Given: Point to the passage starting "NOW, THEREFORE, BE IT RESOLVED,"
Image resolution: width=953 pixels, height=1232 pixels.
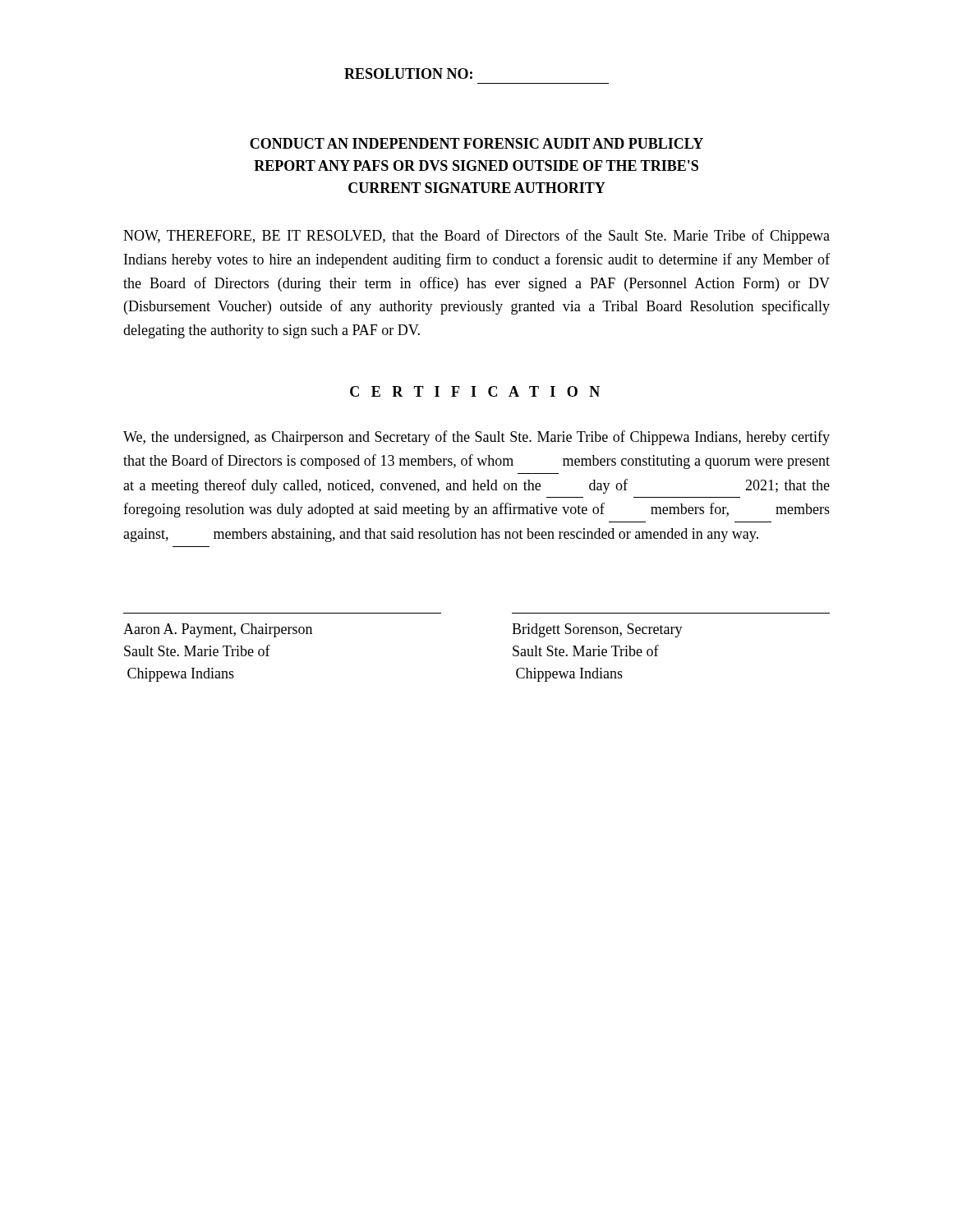Looking at the screenshot, I should click(x=476, y=283).
